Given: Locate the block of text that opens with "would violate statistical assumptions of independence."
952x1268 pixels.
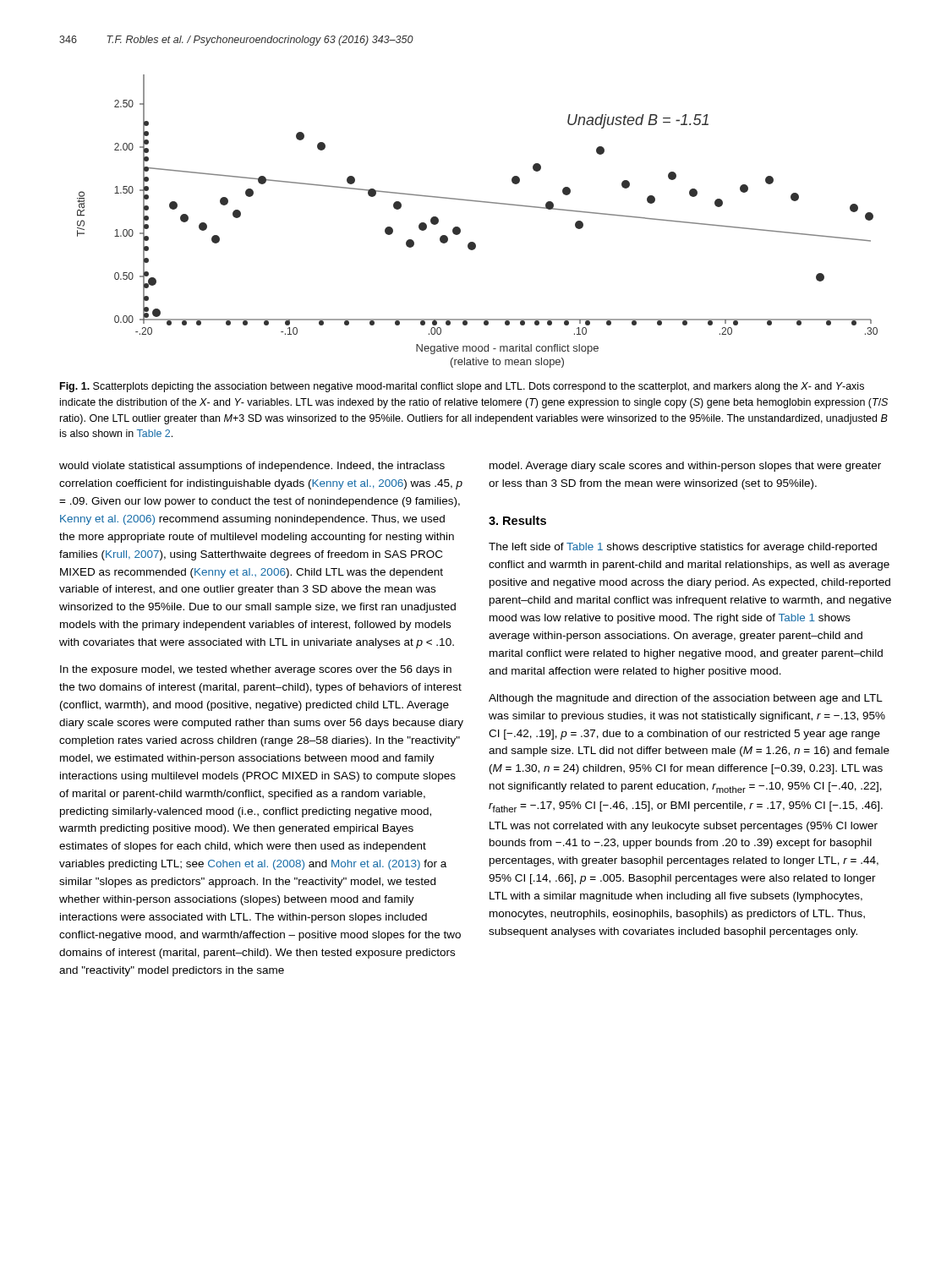Looking at the screenshot, I should point(261,718).
